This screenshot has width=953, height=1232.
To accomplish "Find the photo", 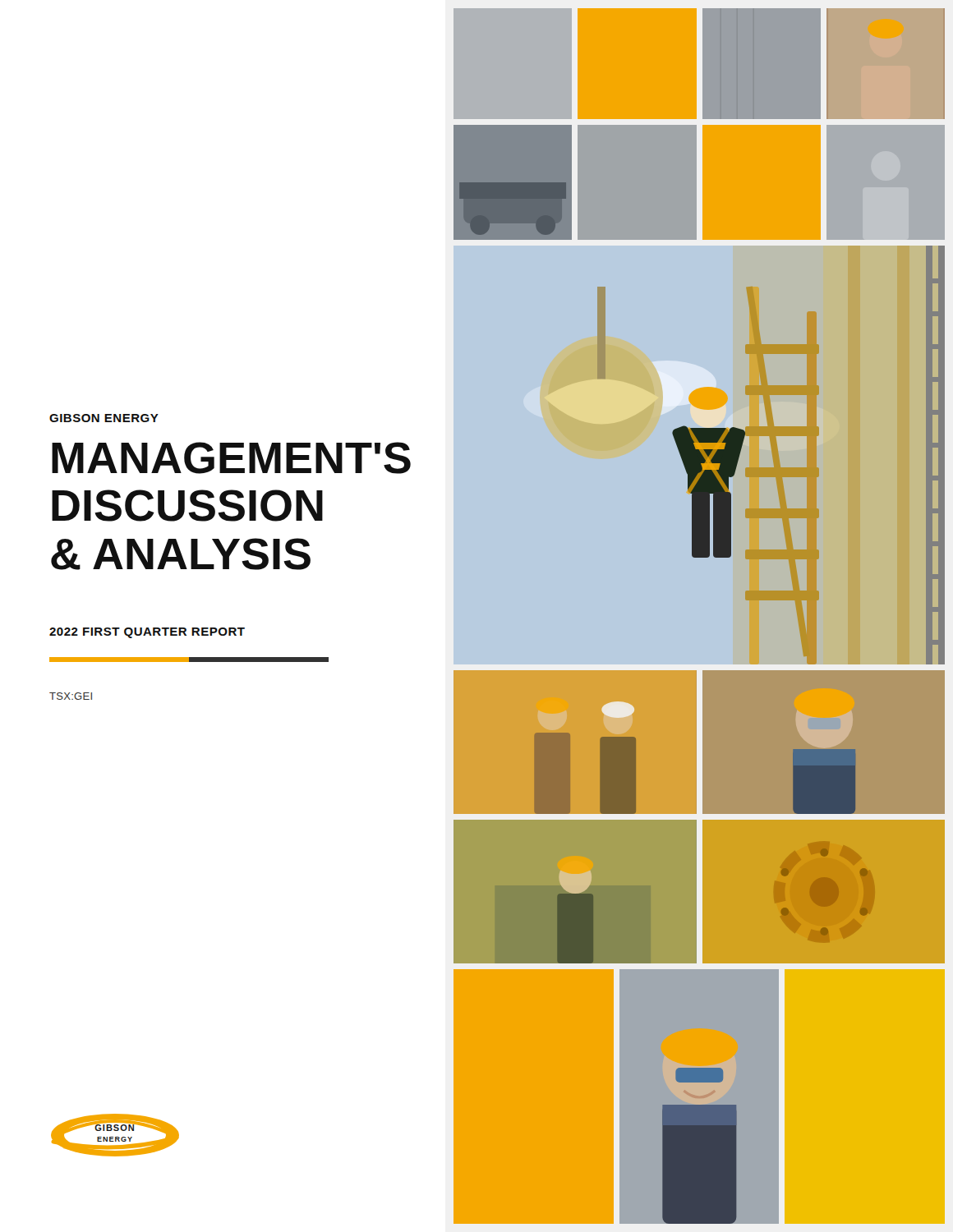I will [699, 616].
